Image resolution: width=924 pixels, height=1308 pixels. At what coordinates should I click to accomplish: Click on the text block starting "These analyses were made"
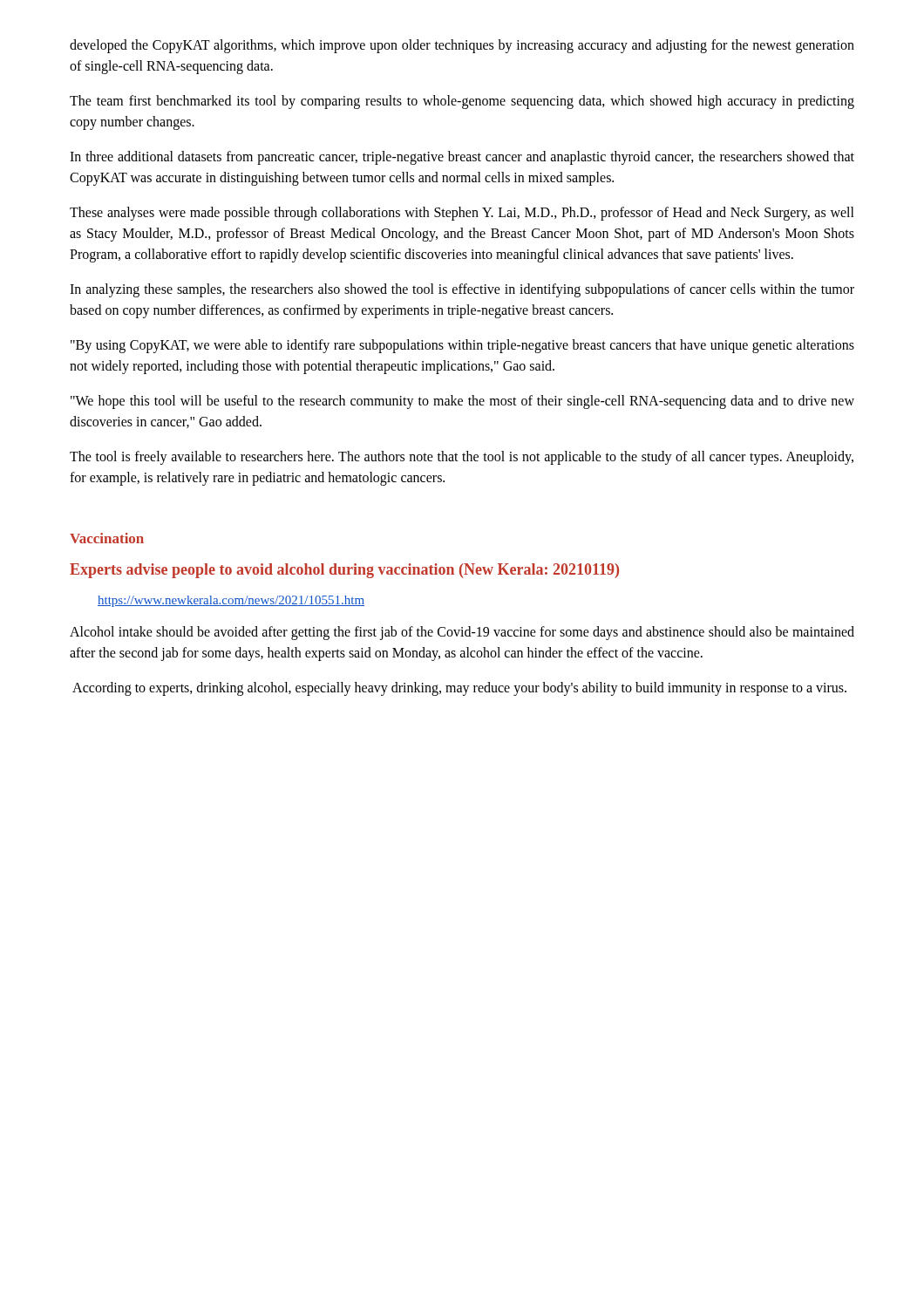tap(462, 233)
